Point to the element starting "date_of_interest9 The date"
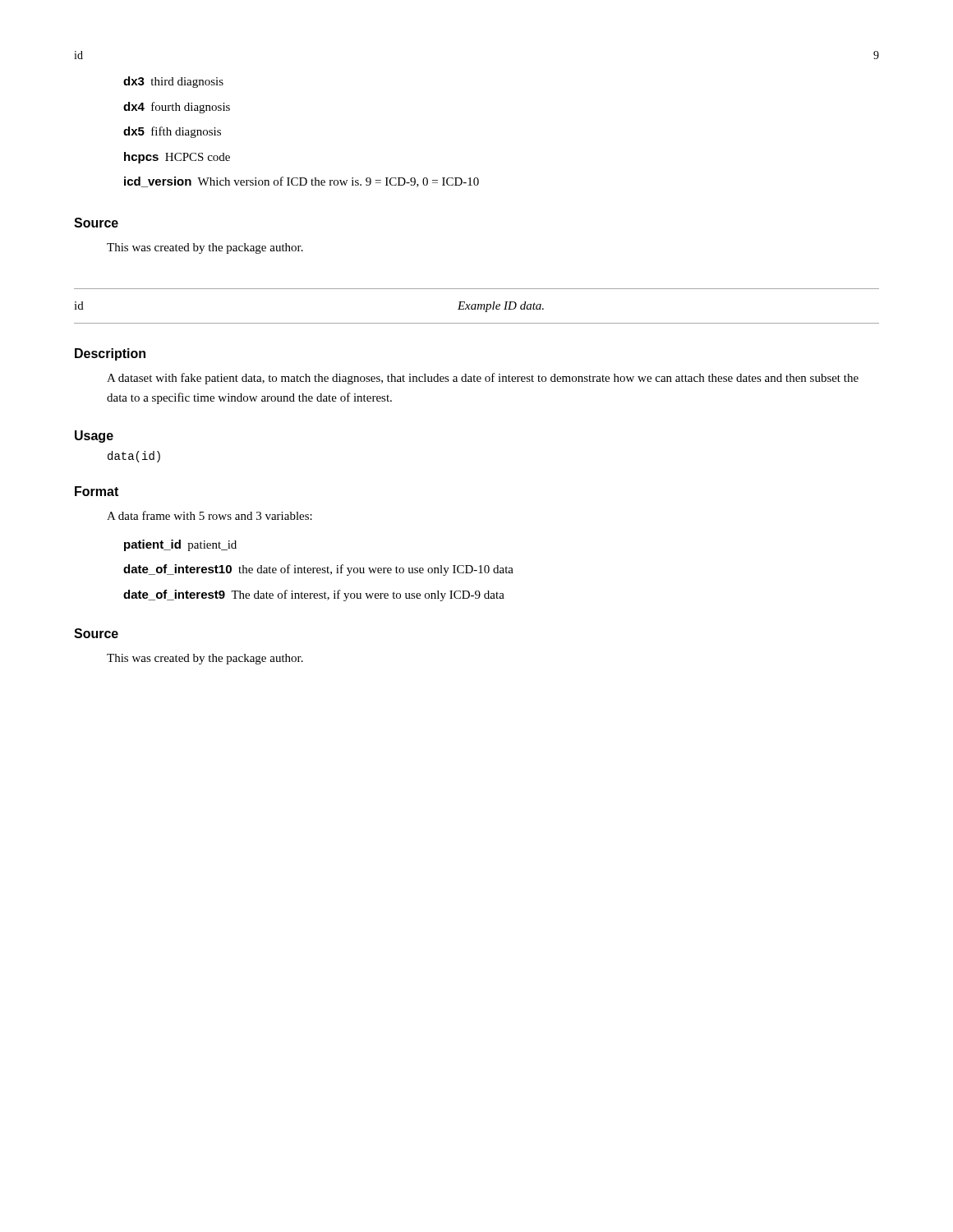Image resolution: width=953 pixels, height=1232 pixels. (x=314, y=594)
